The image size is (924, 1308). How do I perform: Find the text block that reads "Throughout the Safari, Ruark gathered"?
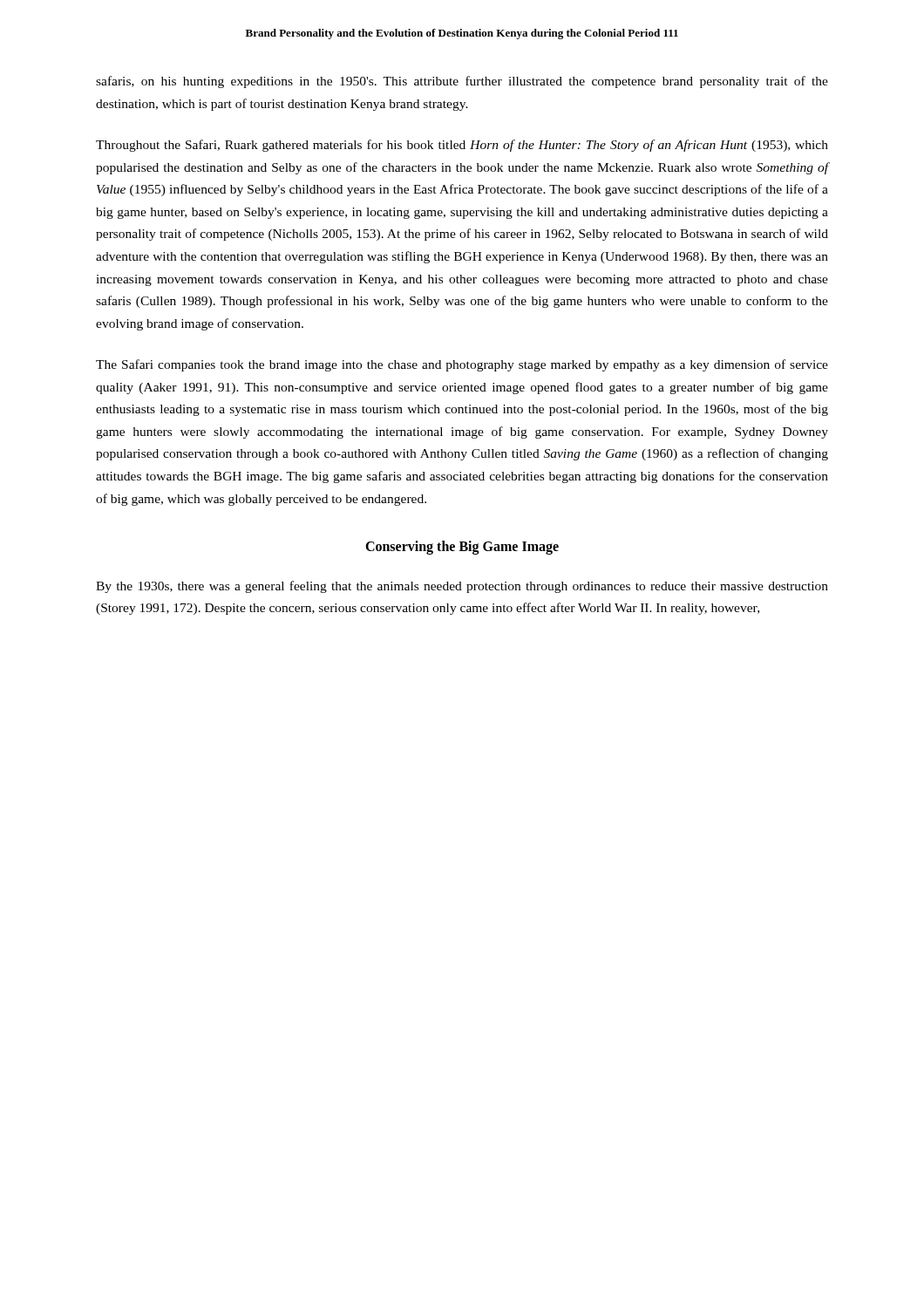click(462, 234)
